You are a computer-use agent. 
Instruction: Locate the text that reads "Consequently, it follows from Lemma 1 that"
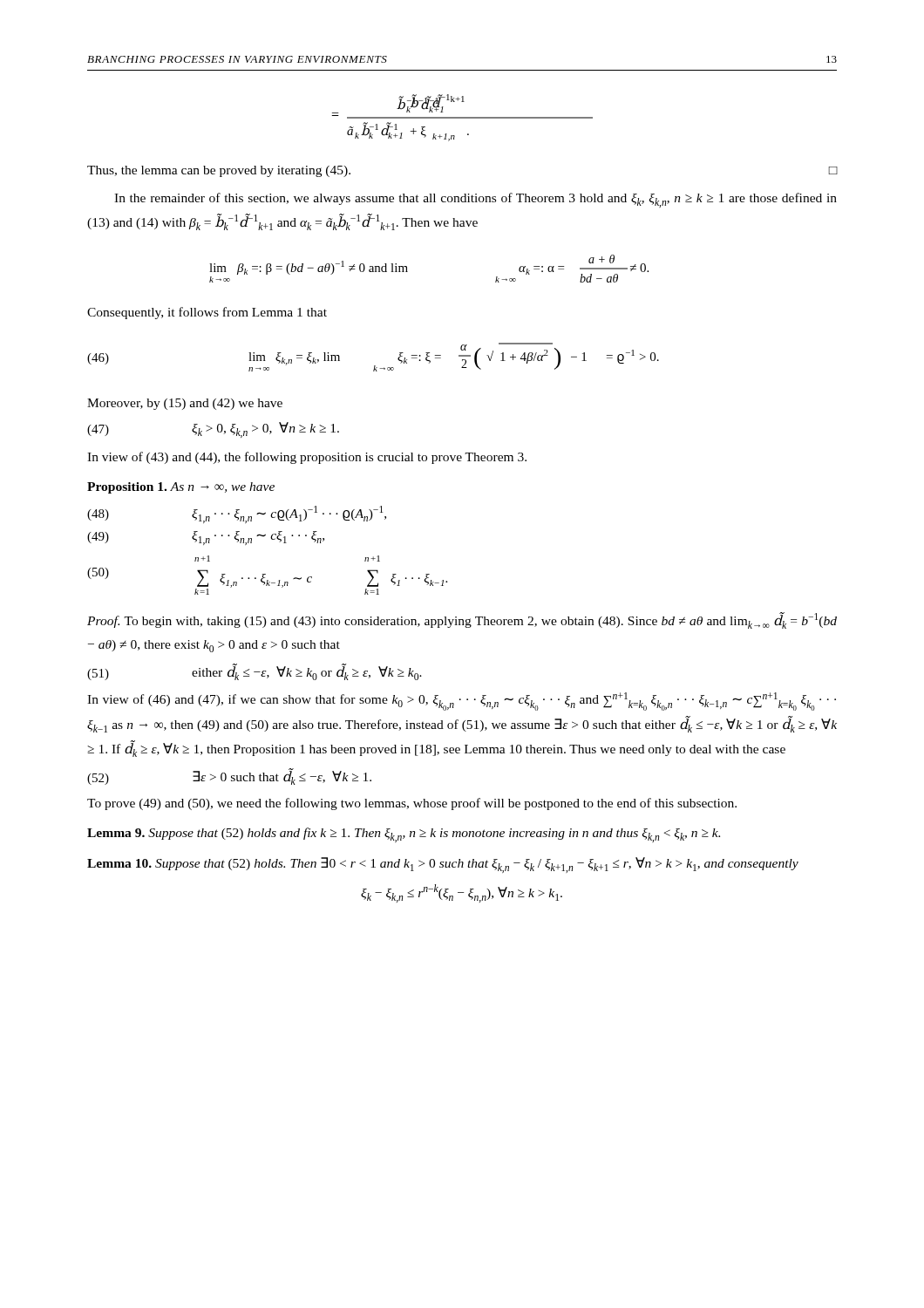tap(207, 312)
